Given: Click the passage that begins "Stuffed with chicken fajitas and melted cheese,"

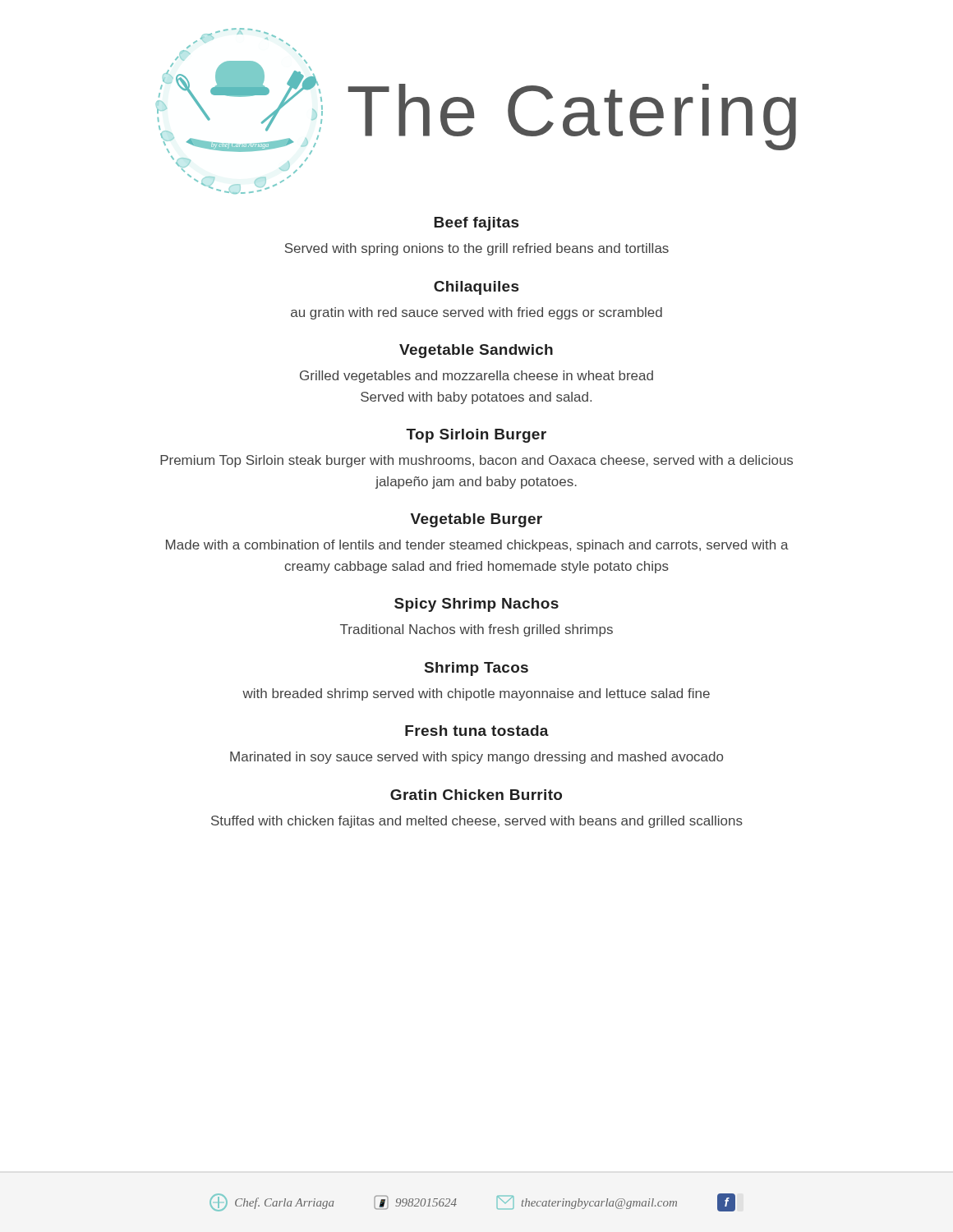Looking at the screenshot, I should click(x=476, y=821).
